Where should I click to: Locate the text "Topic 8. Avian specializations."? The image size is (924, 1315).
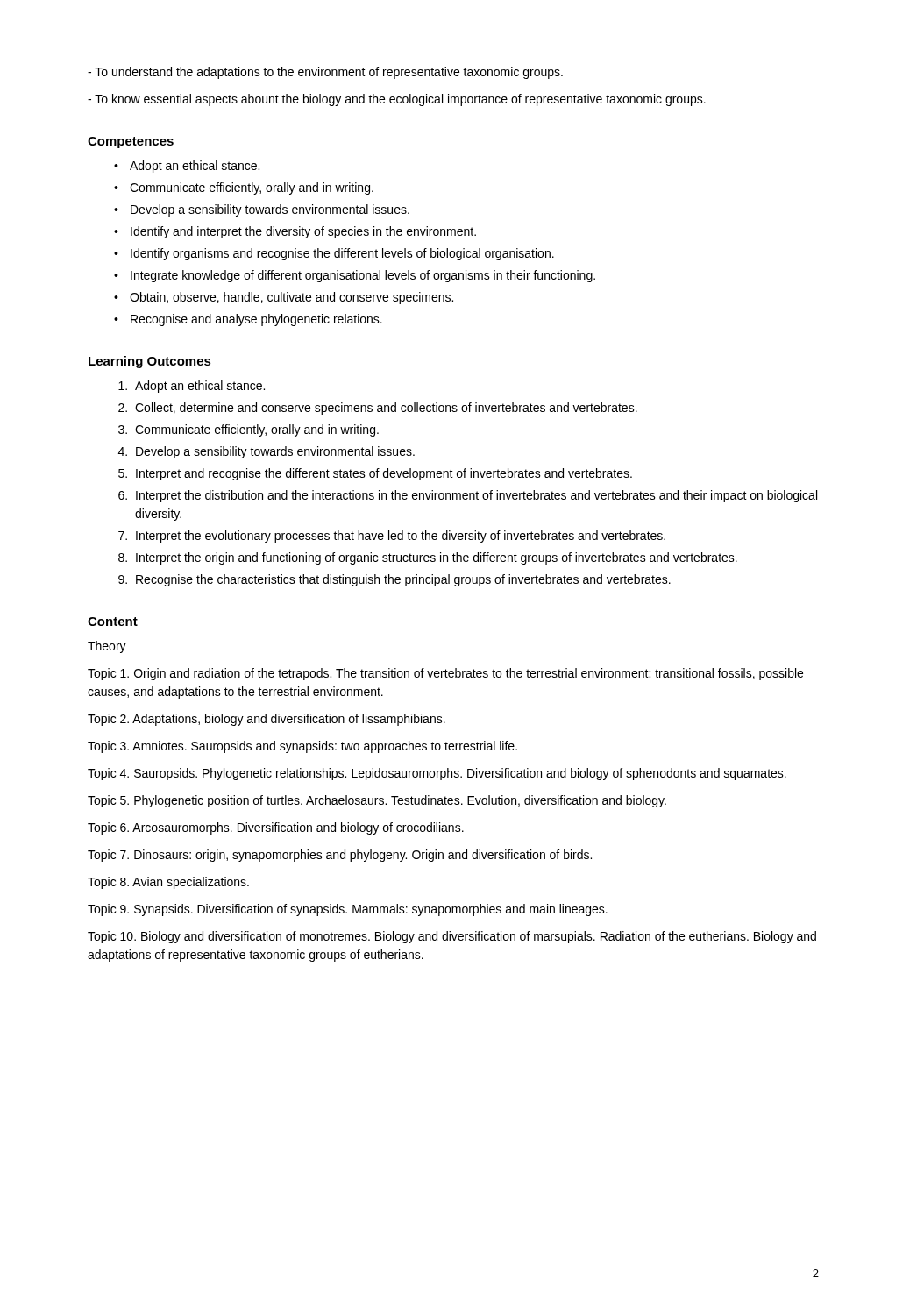[169, 882]
